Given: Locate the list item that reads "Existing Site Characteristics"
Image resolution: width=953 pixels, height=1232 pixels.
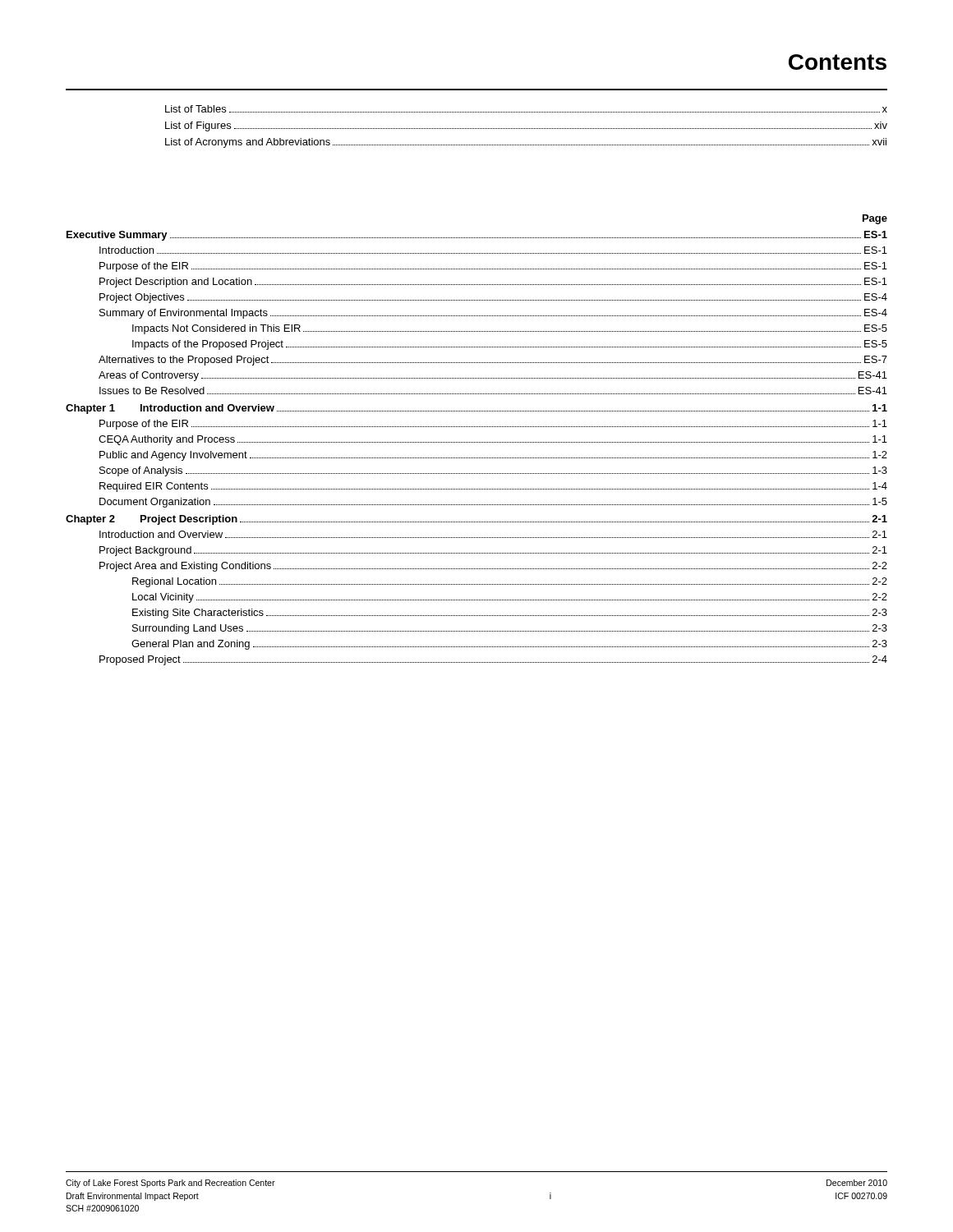Looking at the screenshot, I should point(509,612).
